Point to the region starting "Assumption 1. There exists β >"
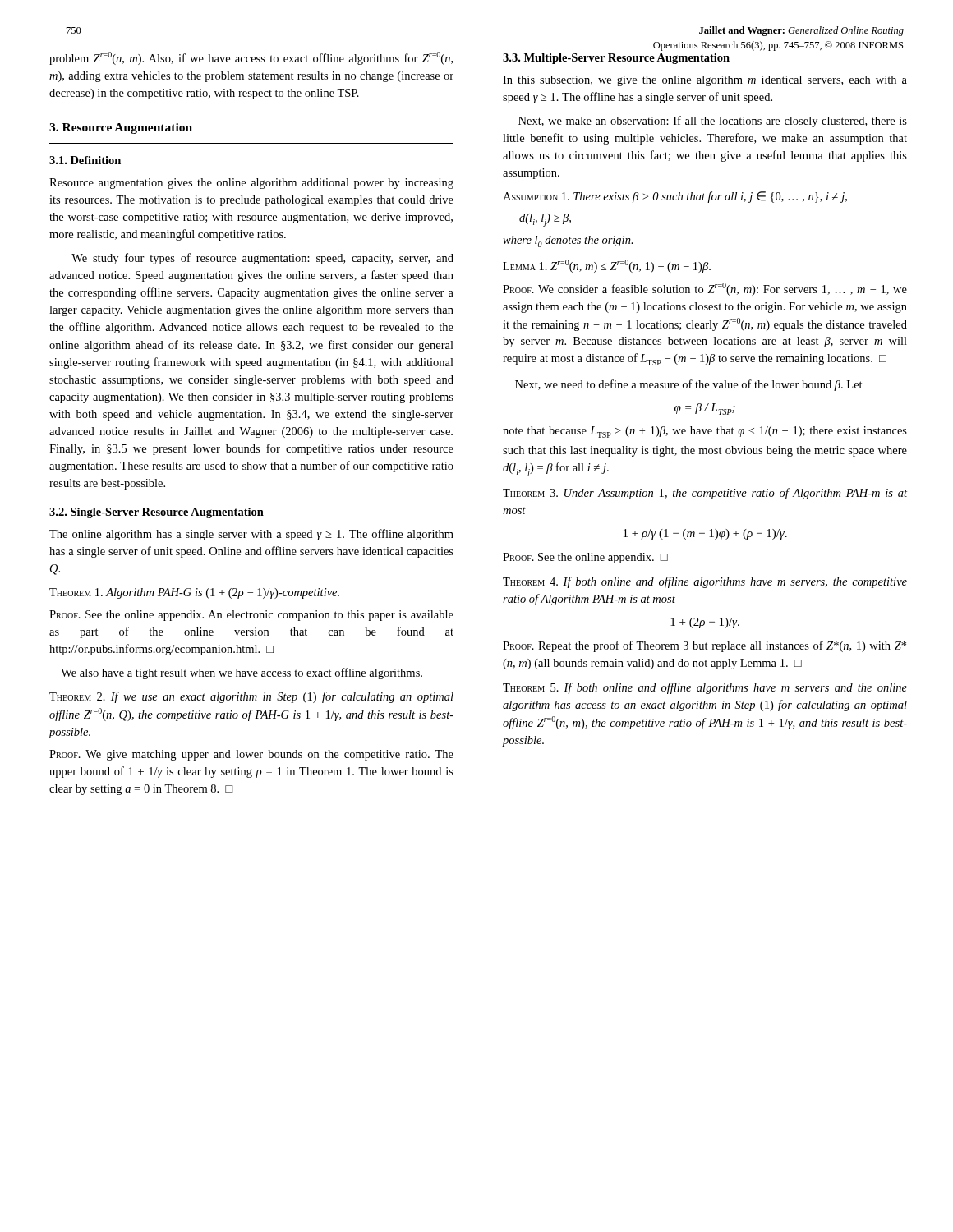This screenshot has width=953, height=1232. pos(675,196)
